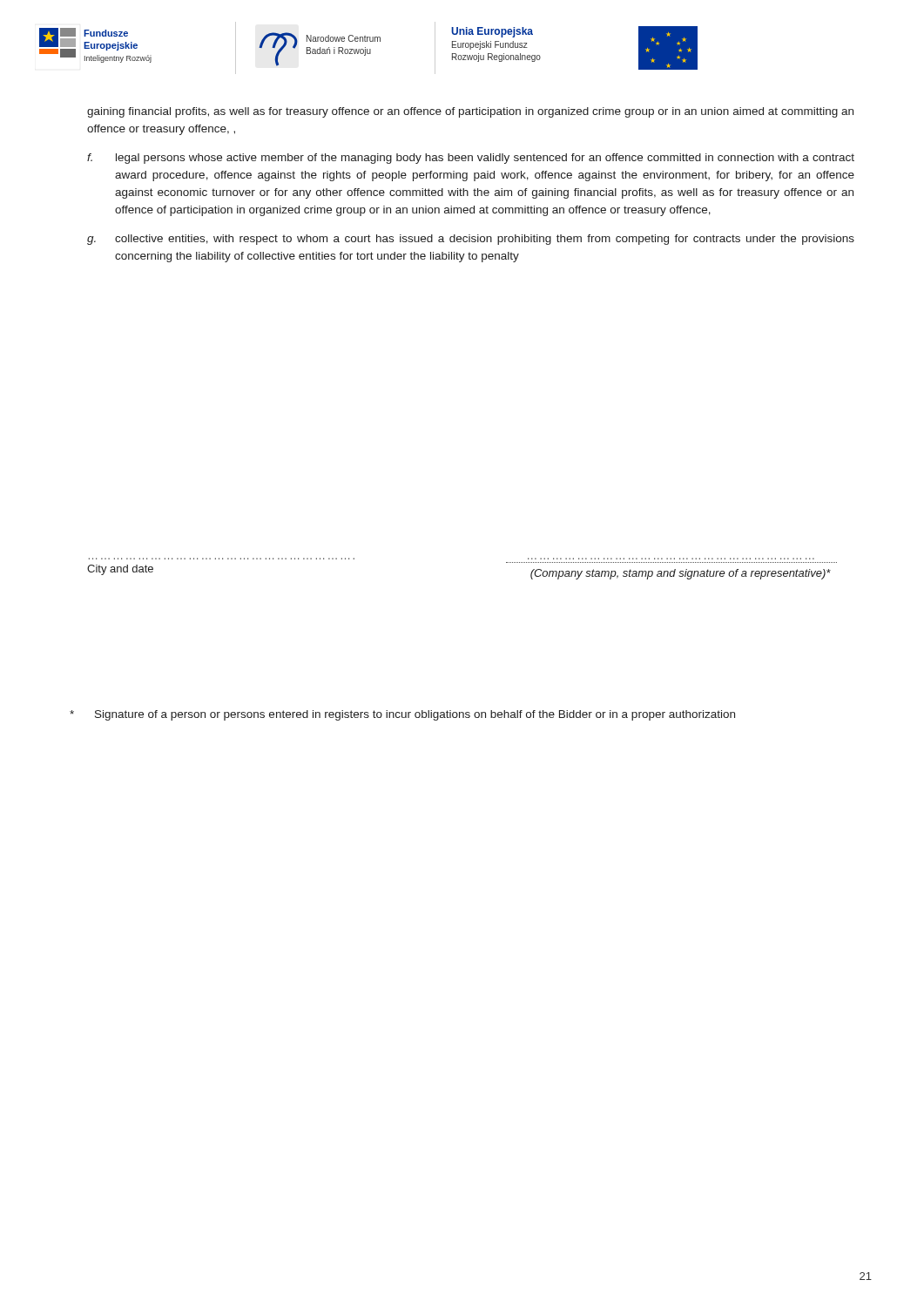Navigate to the text block starting "g. collective entities, with"
This screenshot has height=1307, width=924.
471,247
